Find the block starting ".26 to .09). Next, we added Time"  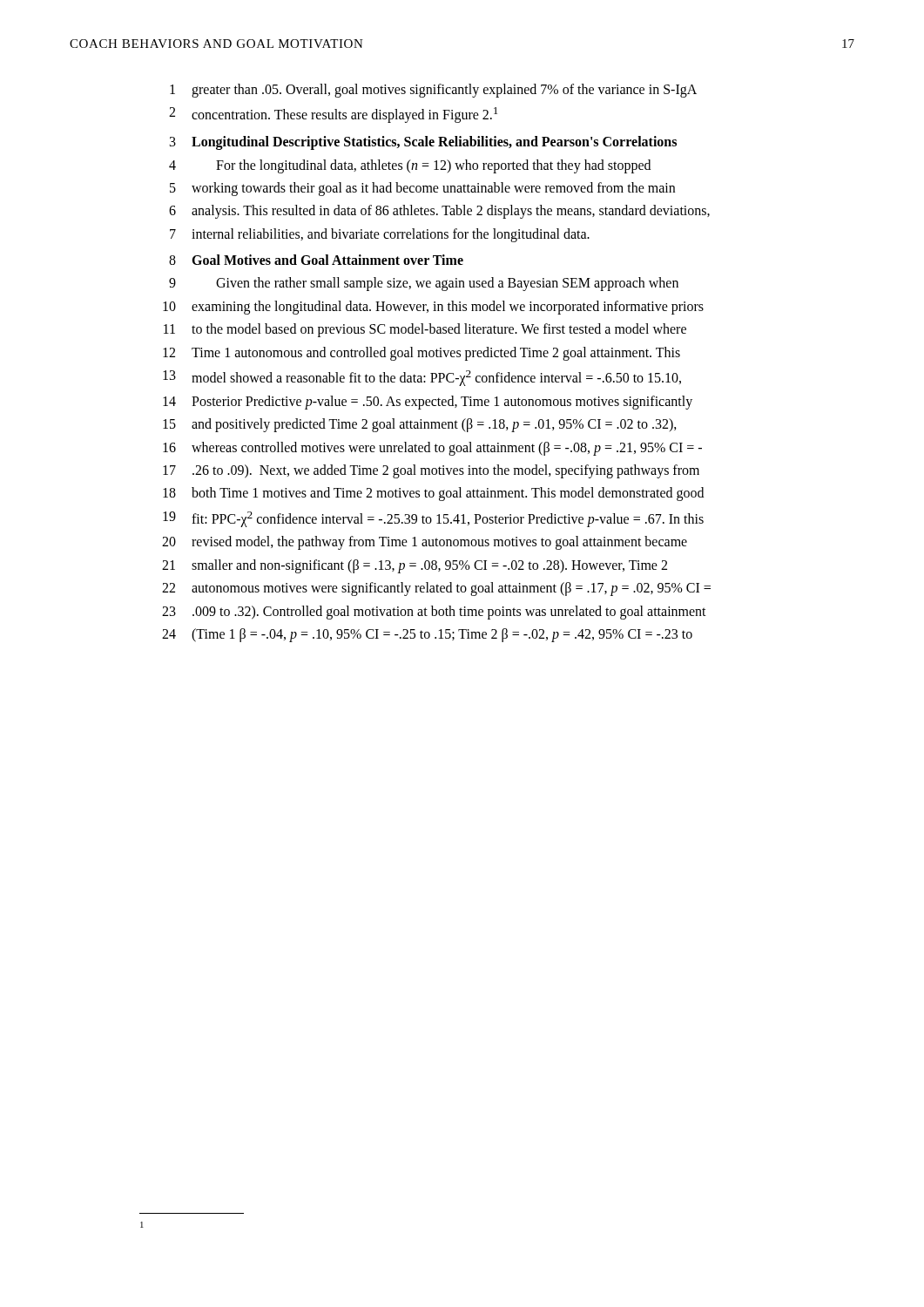click(x=446, y=470)
